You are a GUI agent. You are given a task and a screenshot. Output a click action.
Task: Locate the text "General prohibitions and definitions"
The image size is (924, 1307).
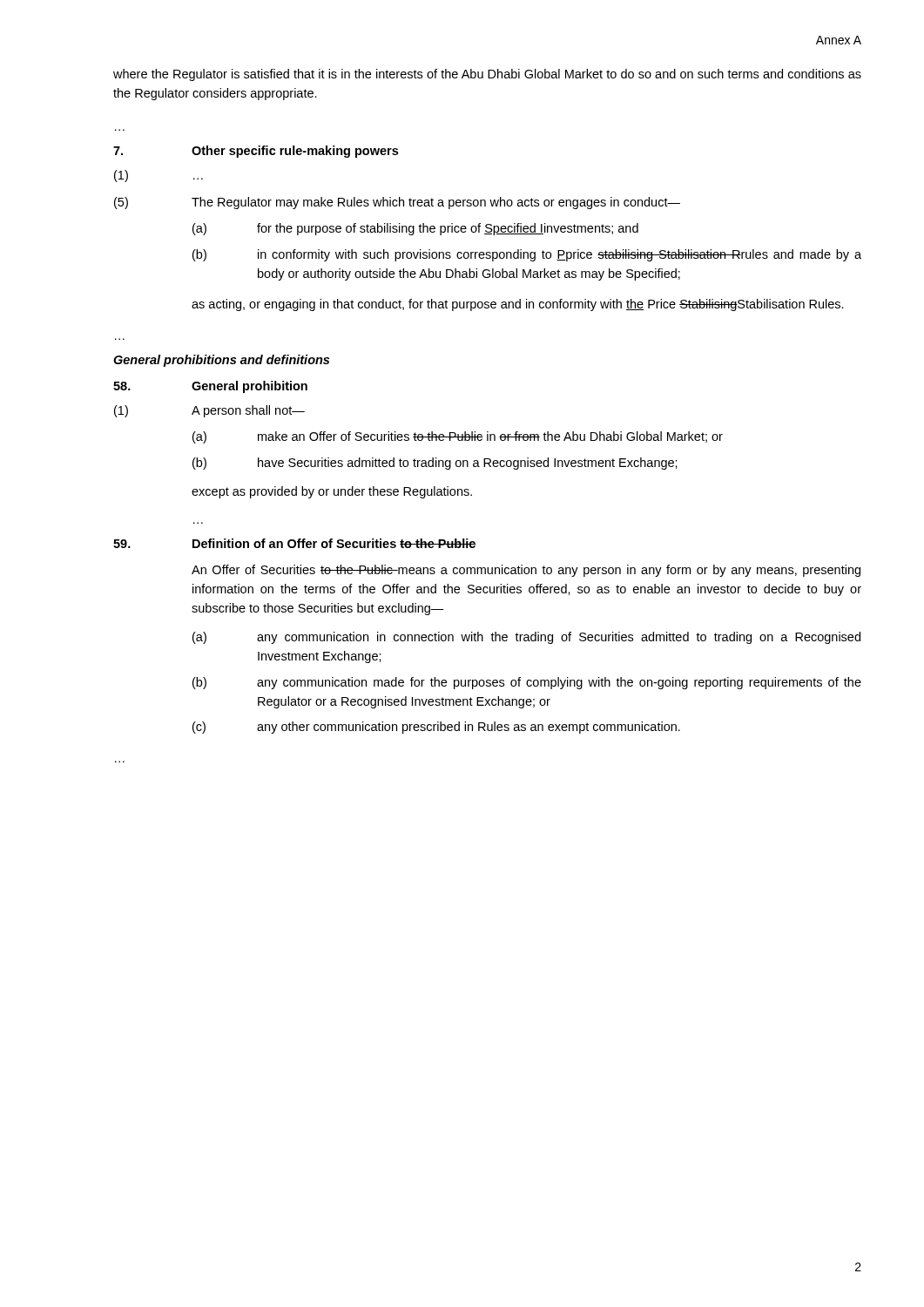222,360
